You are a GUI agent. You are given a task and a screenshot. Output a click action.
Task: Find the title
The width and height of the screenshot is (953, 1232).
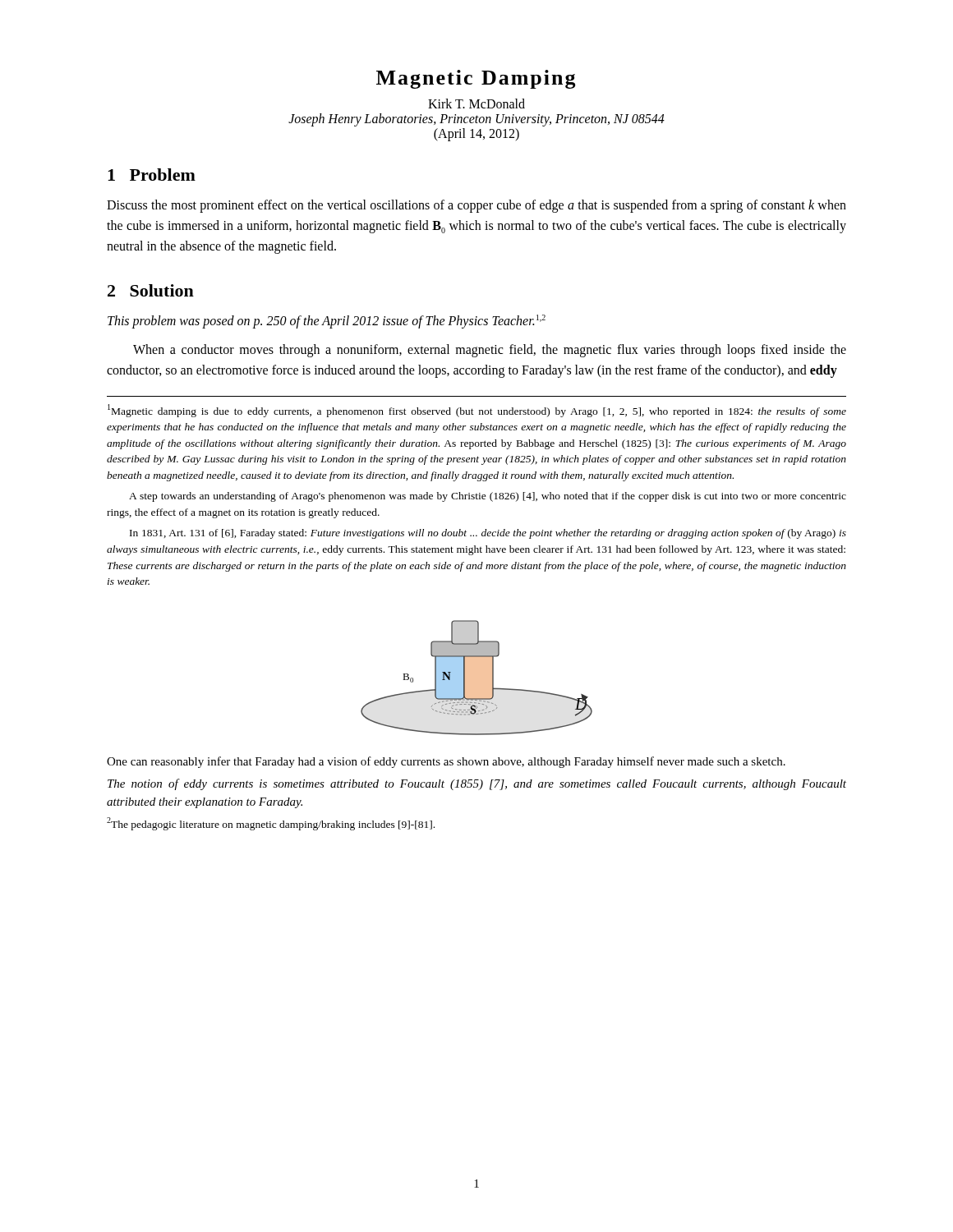(x=476, y=103)
